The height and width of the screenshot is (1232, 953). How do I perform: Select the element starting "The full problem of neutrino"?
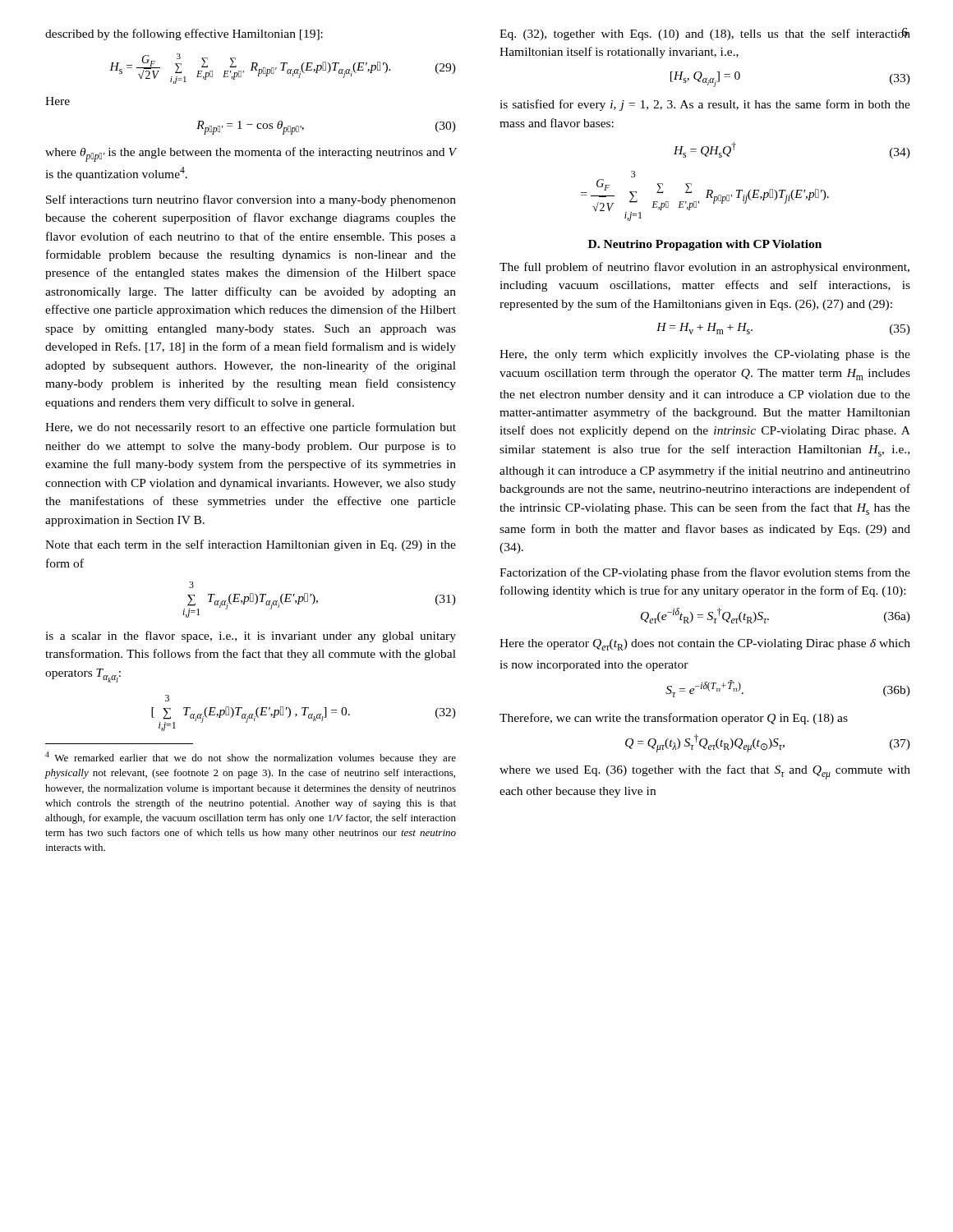coord(705,285)
